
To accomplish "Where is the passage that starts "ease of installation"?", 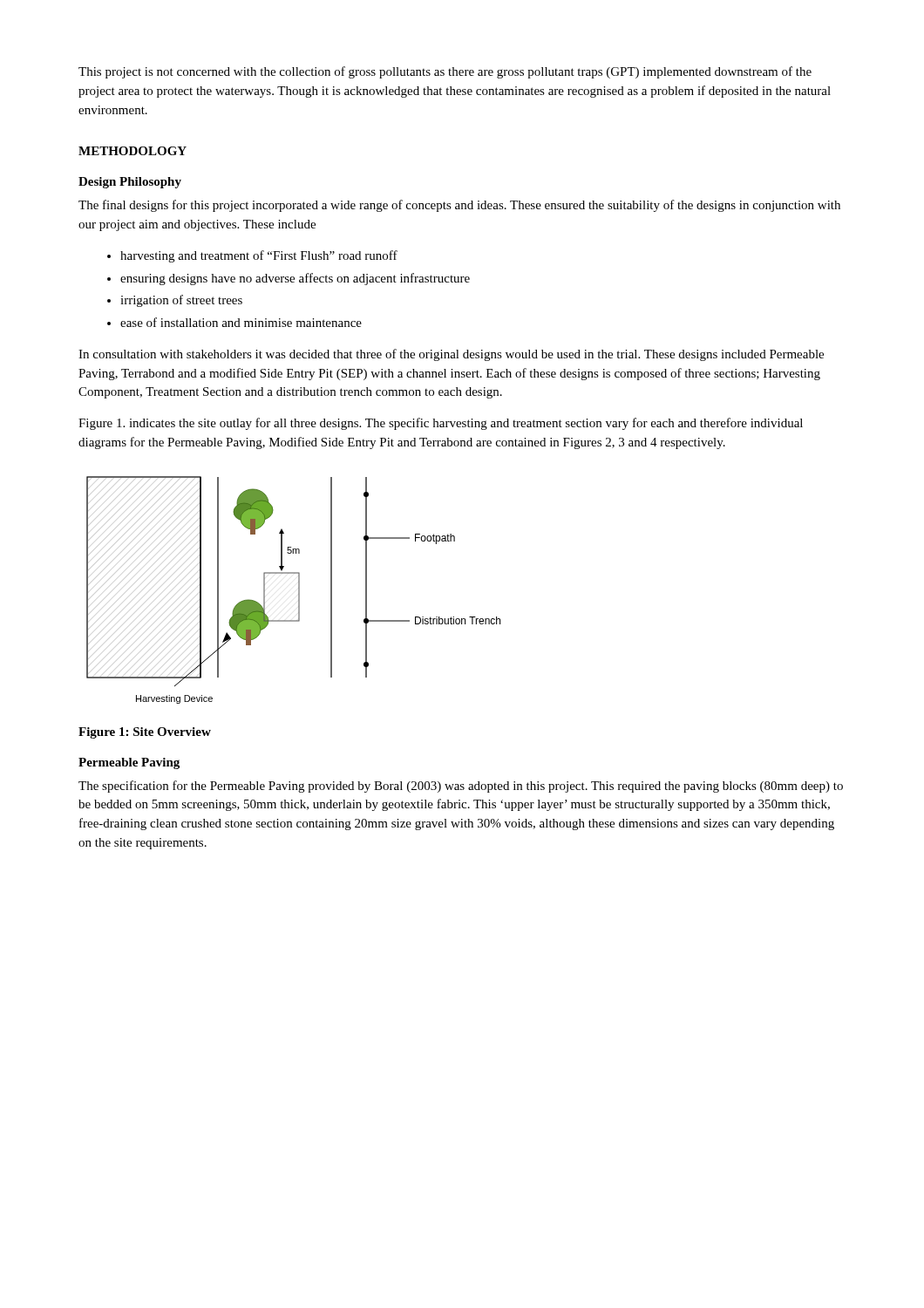I will (241, 323).
